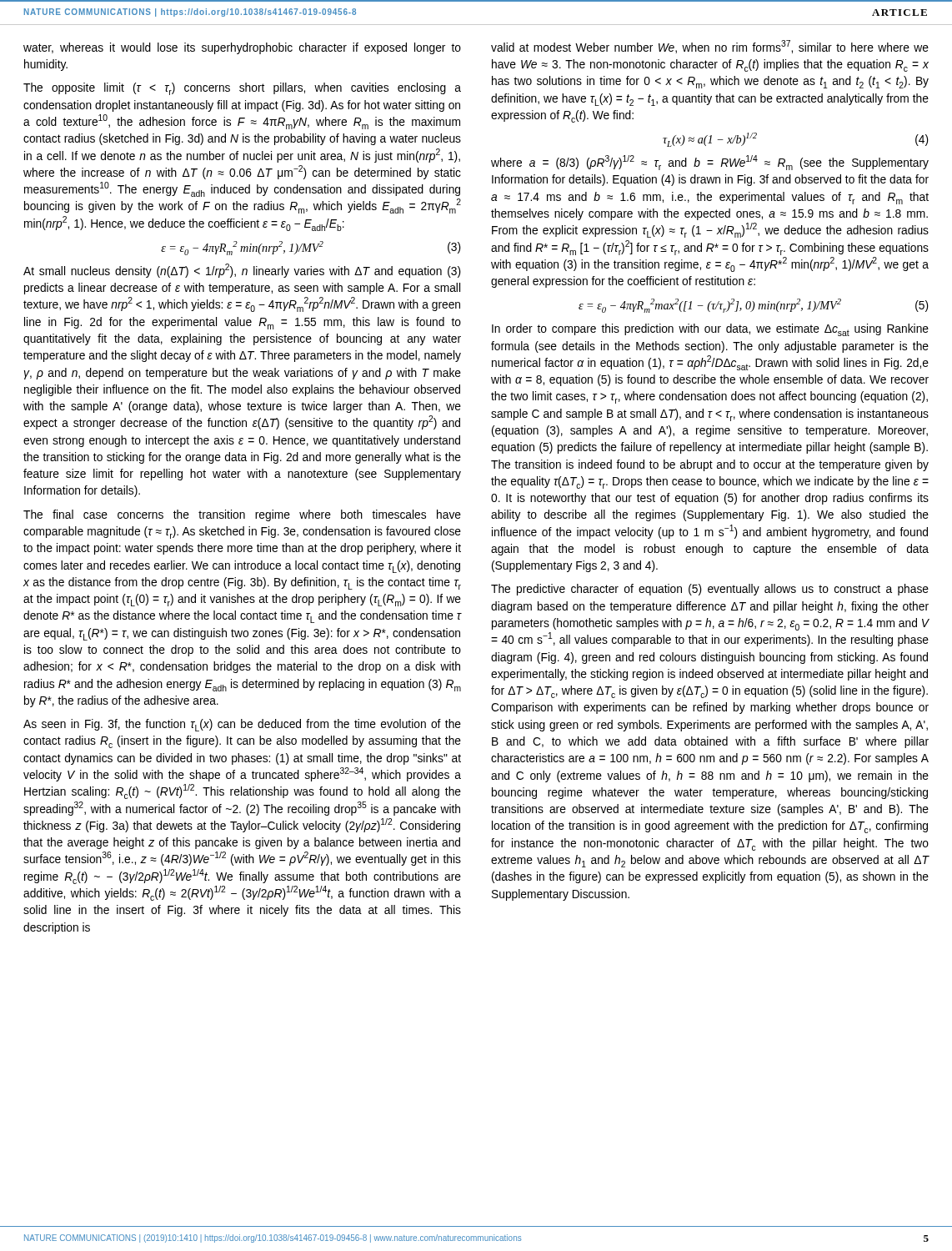Find the passage starting "τL(x) ≈ a(1 − x/b)1/2"

tap(705, 140)
